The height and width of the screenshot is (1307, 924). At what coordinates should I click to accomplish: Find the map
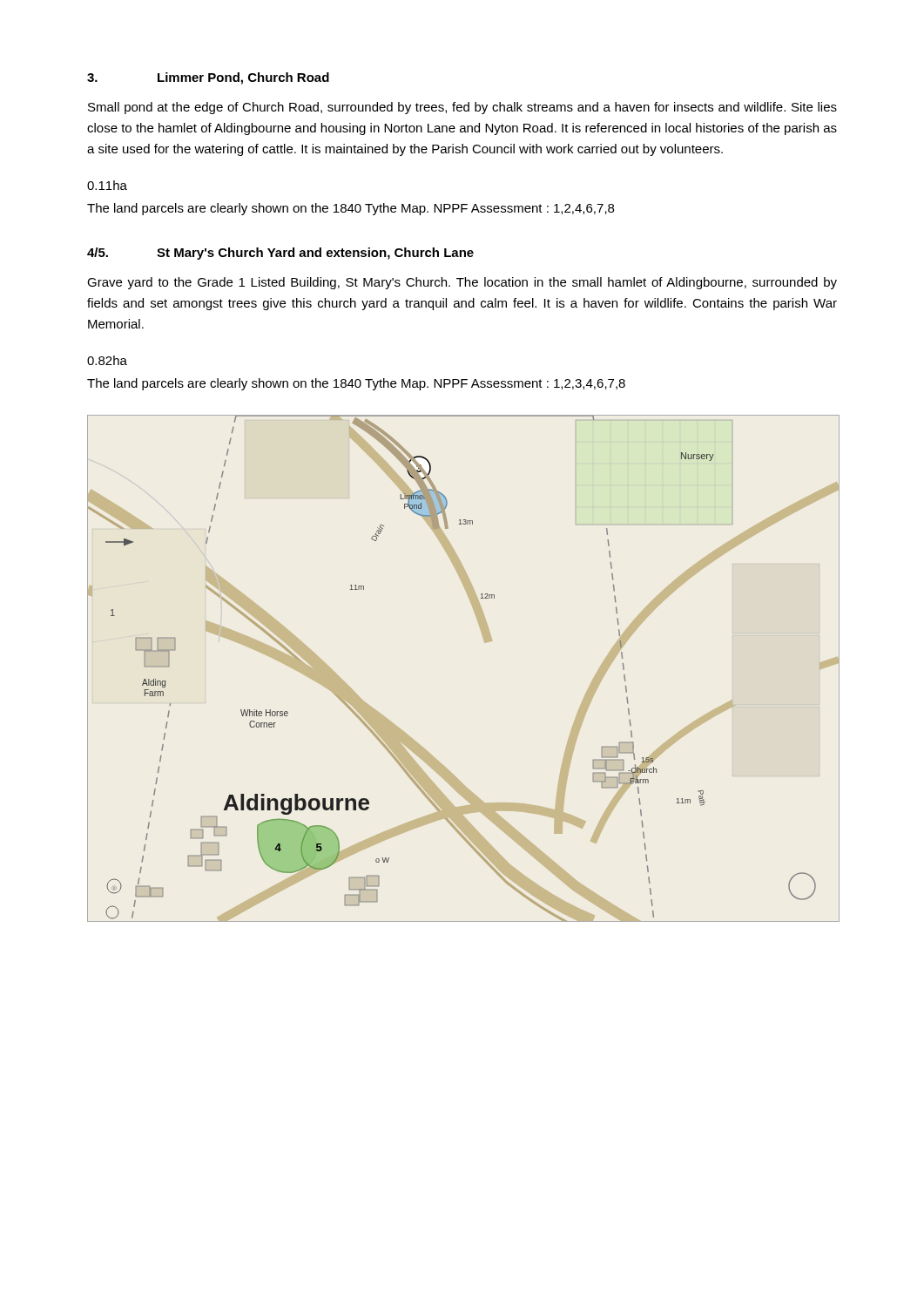[463, 668]
